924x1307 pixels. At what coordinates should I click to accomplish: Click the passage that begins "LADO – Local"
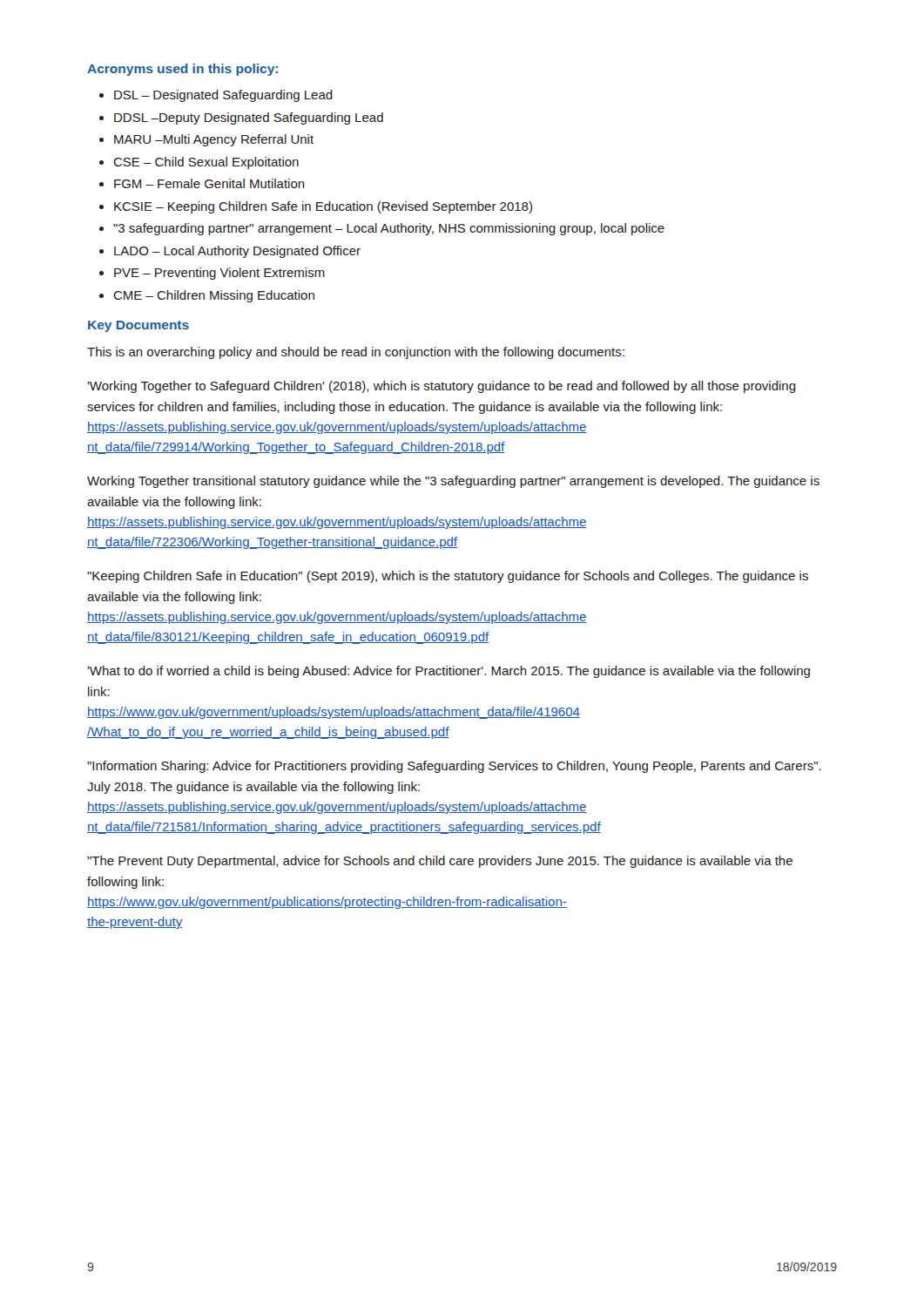pos(237,252)
